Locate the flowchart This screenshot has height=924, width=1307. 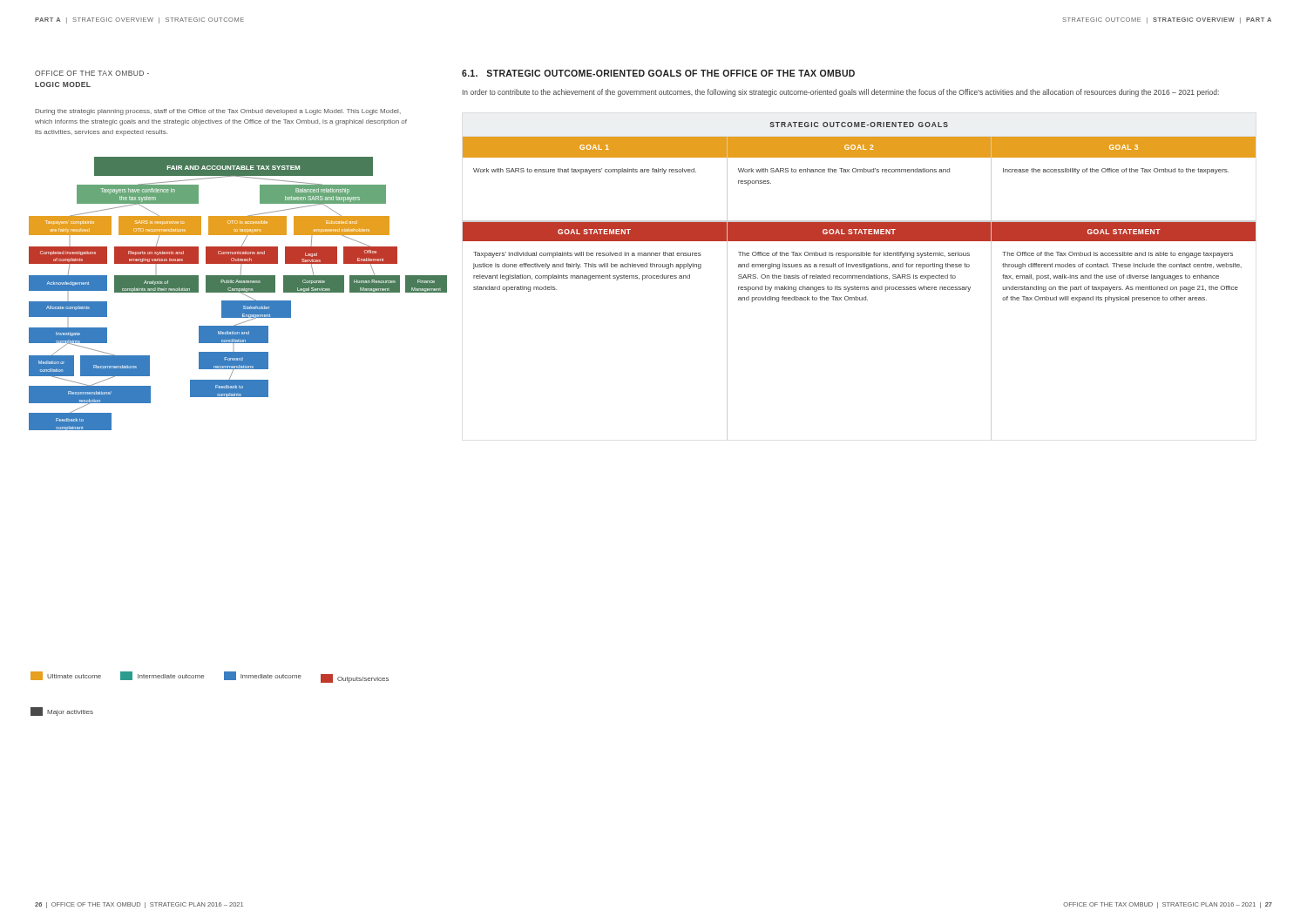238,405
